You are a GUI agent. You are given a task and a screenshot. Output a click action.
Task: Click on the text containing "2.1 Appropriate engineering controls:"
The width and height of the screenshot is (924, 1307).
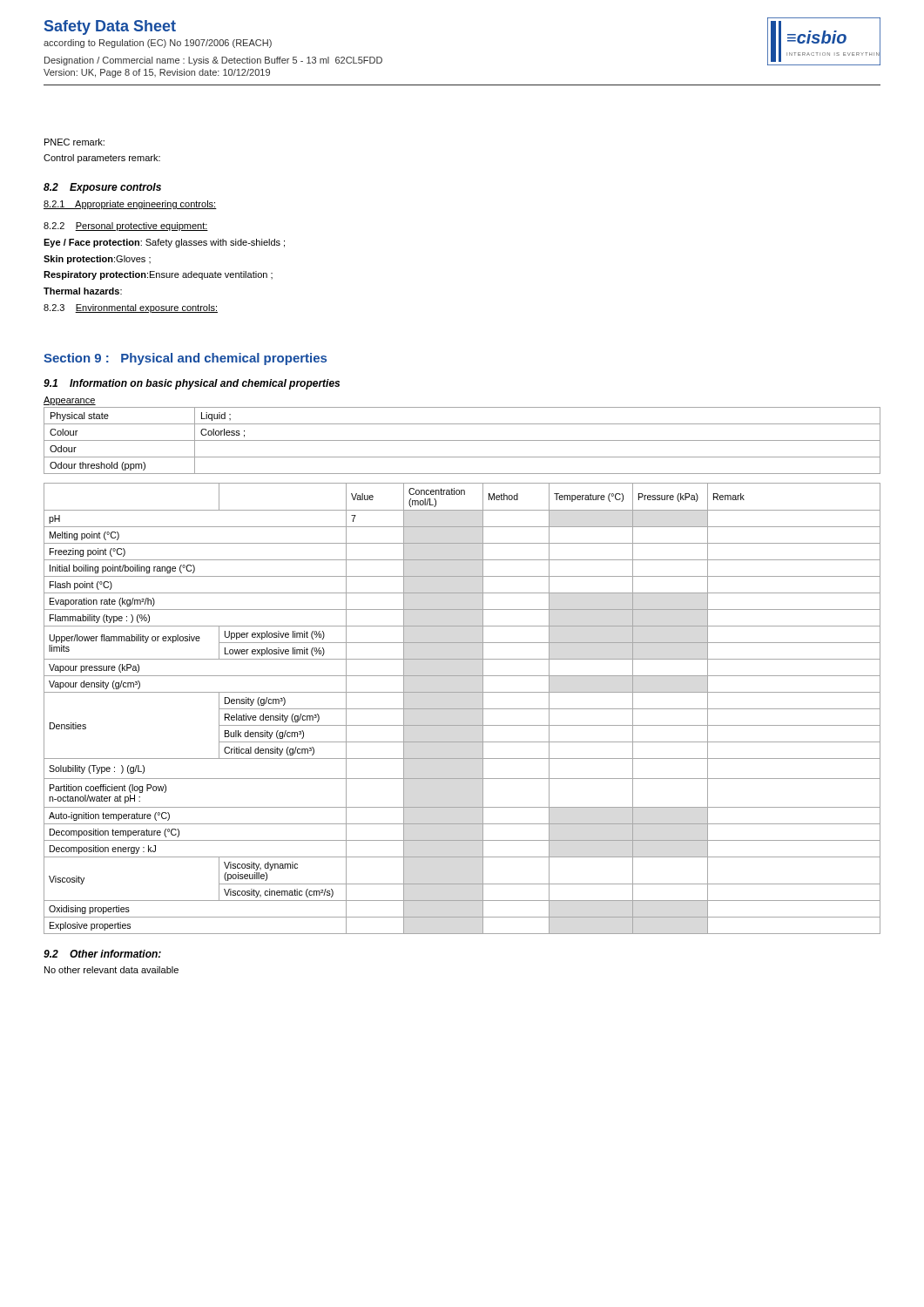pos(130,204)
